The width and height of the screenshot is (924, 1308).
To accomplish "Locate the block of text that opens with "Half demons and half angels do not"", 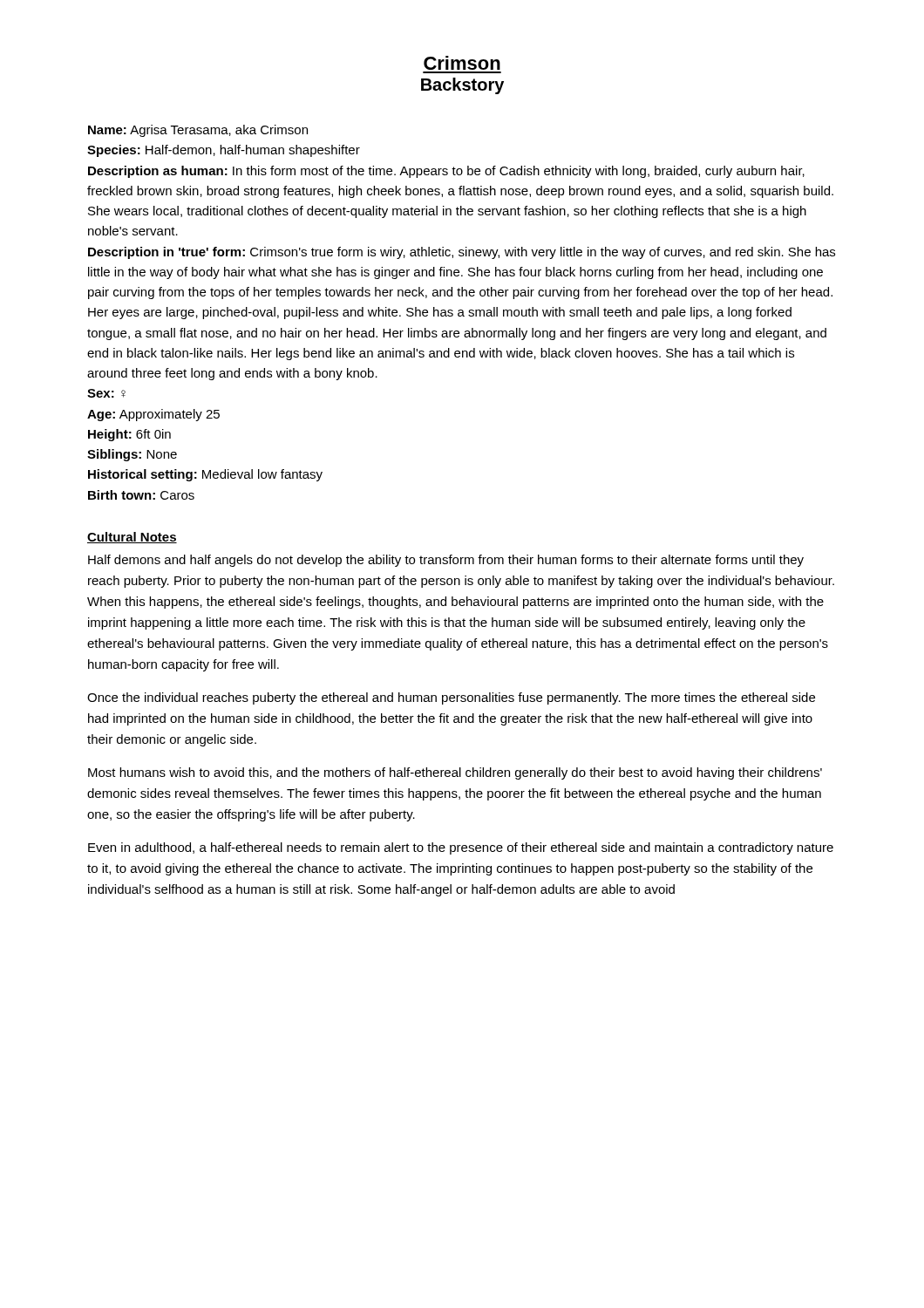I will click(461, 611).
